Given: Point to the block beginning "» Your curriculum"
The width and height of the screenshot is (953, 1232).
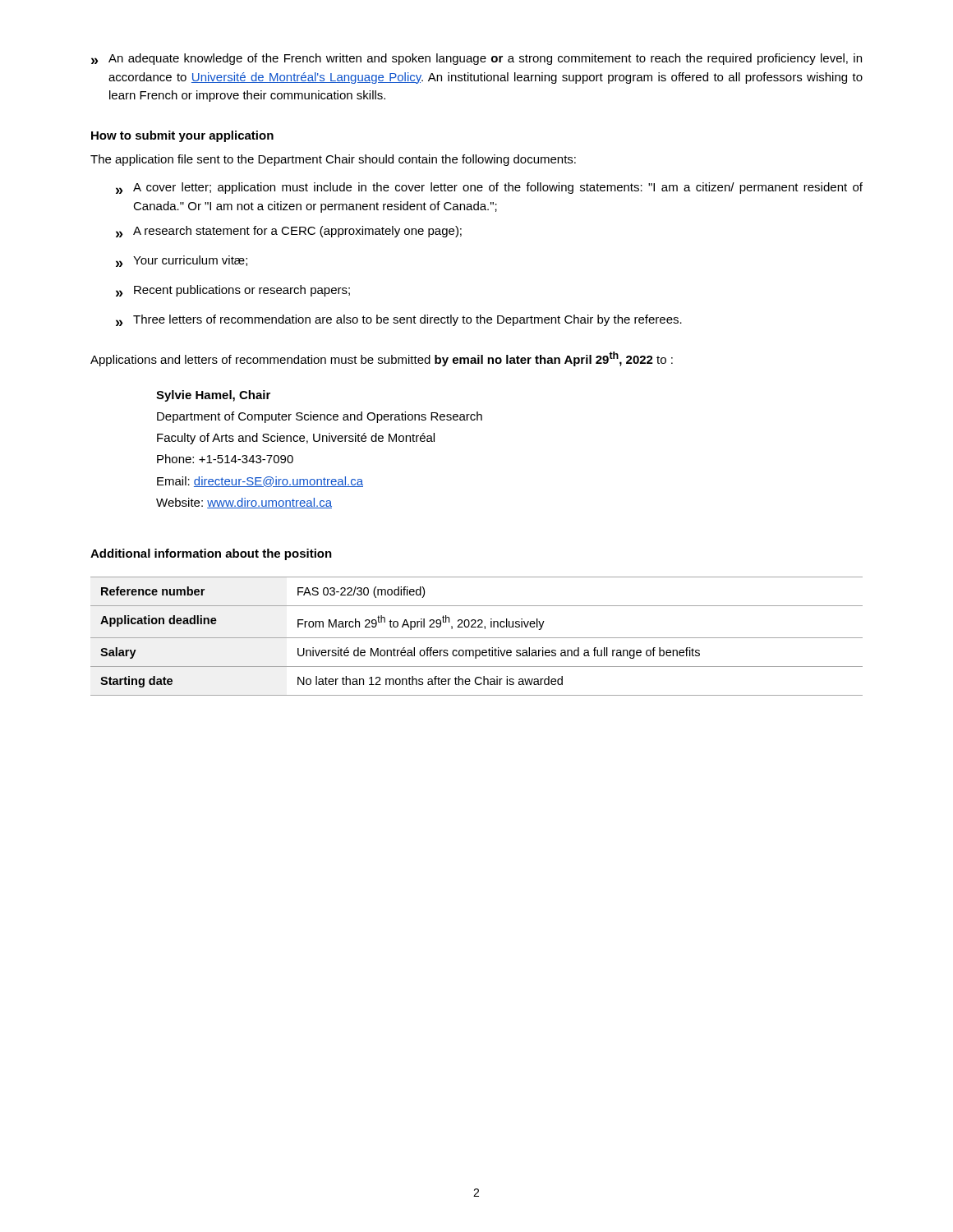Looking at the screenshot, I should point(182,261).
